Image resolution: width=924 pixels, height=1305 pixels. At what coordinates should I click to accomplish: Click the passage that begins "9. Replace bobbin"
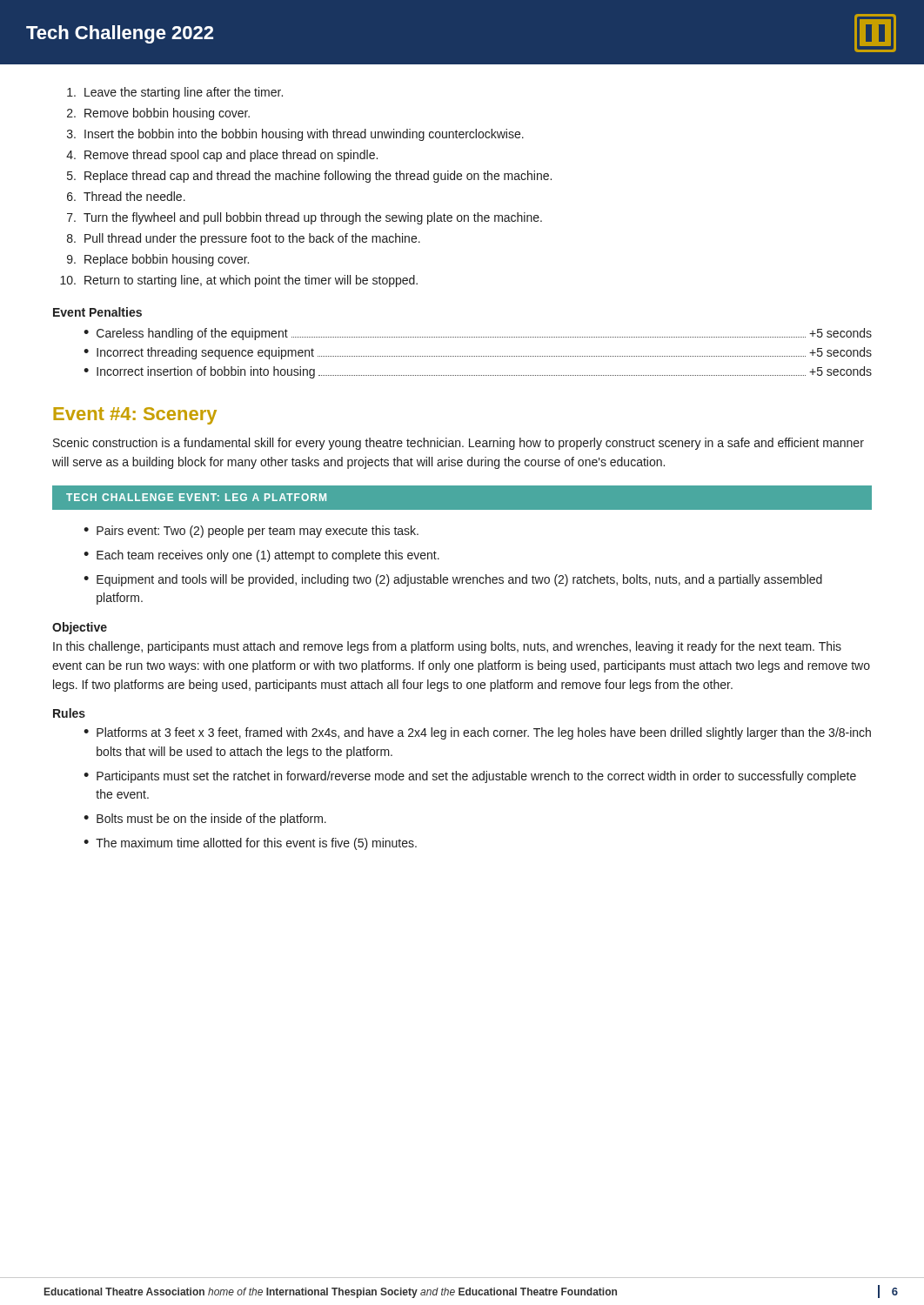tap(151, 260)
